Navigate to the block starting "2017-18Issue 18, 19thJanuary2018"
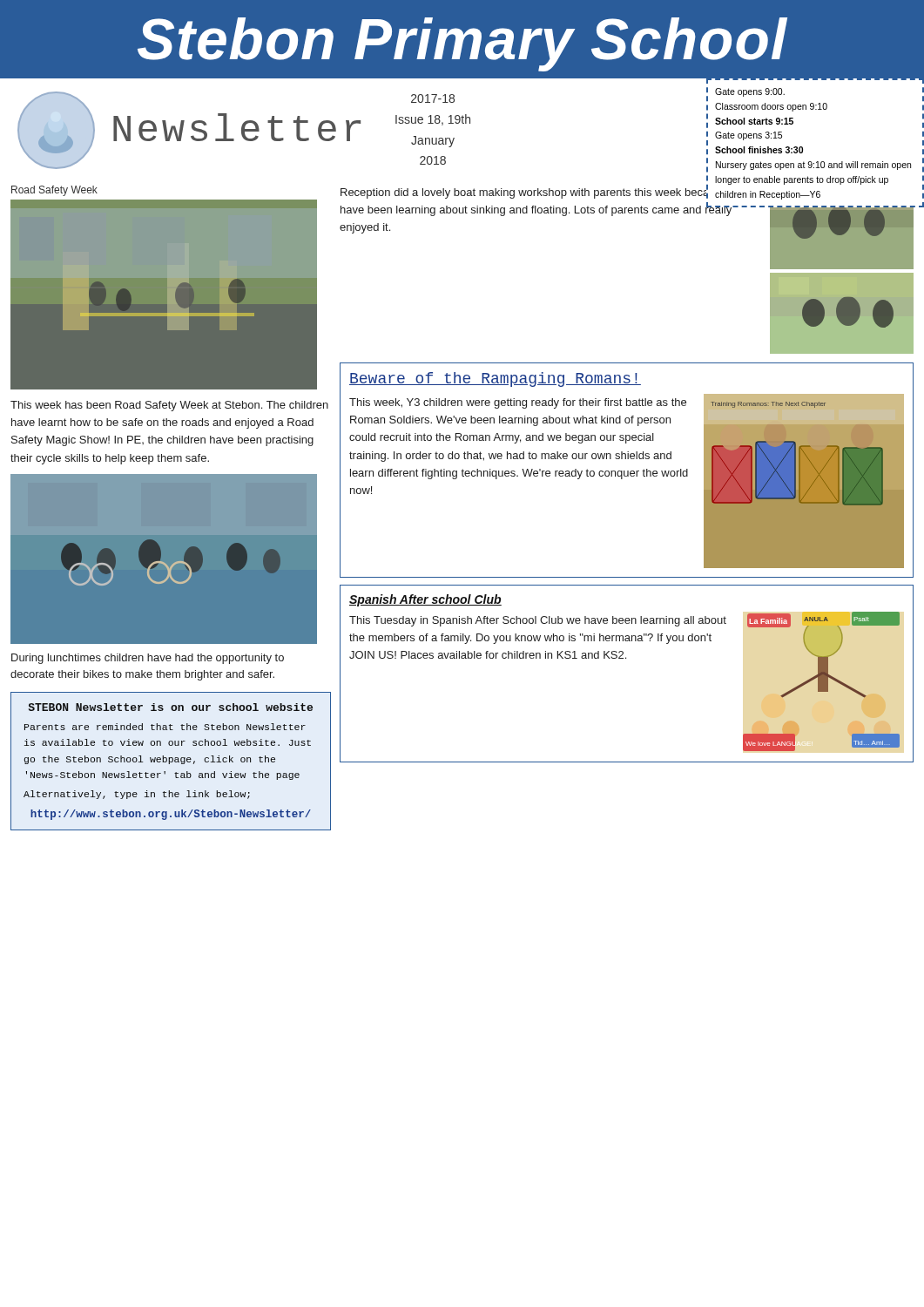This screenshot has width=924, height=1307. coord(433,130)
